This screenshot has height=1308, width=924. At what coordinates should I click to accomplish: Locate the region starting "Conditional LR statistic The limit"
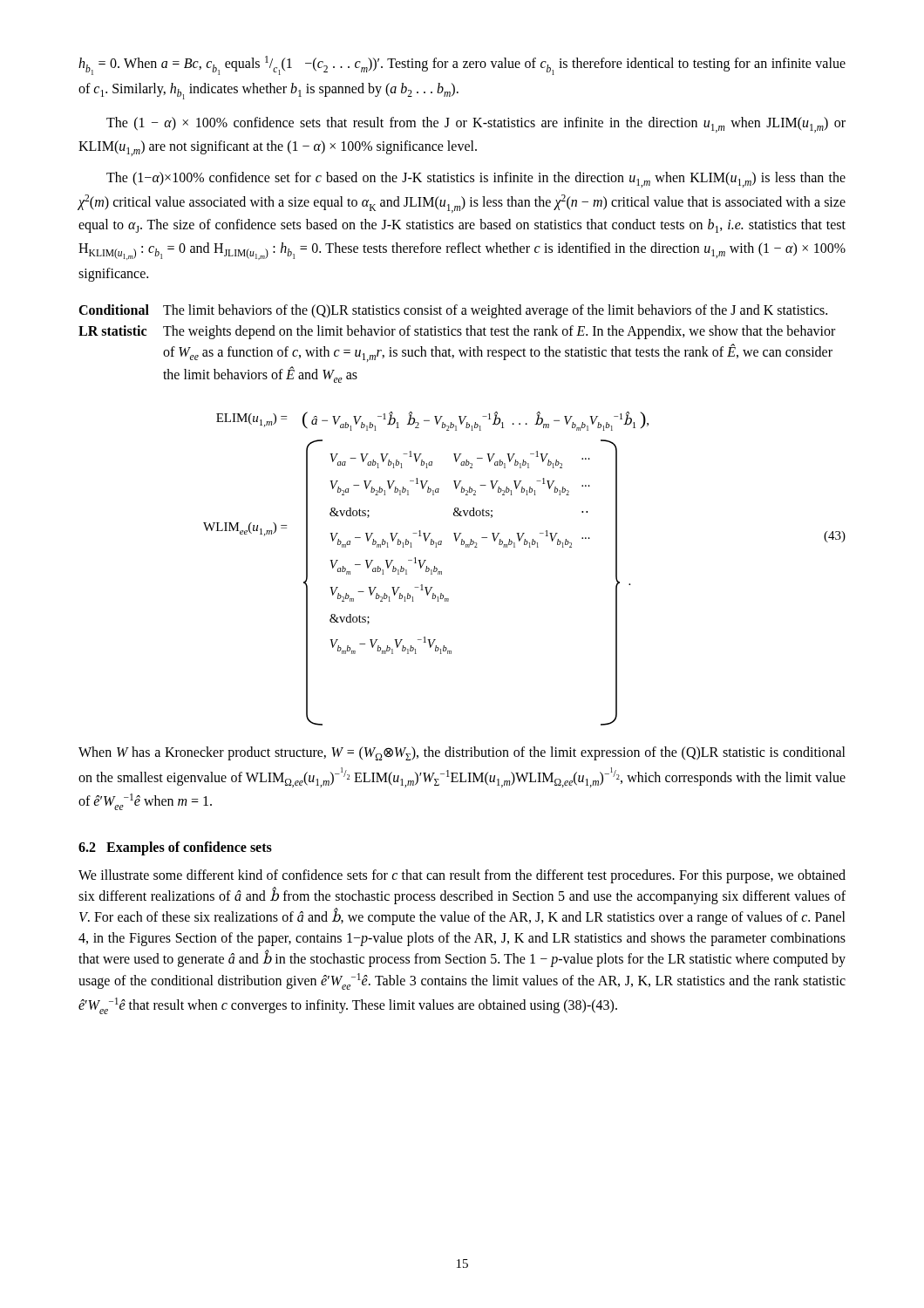tap(462, 344)
